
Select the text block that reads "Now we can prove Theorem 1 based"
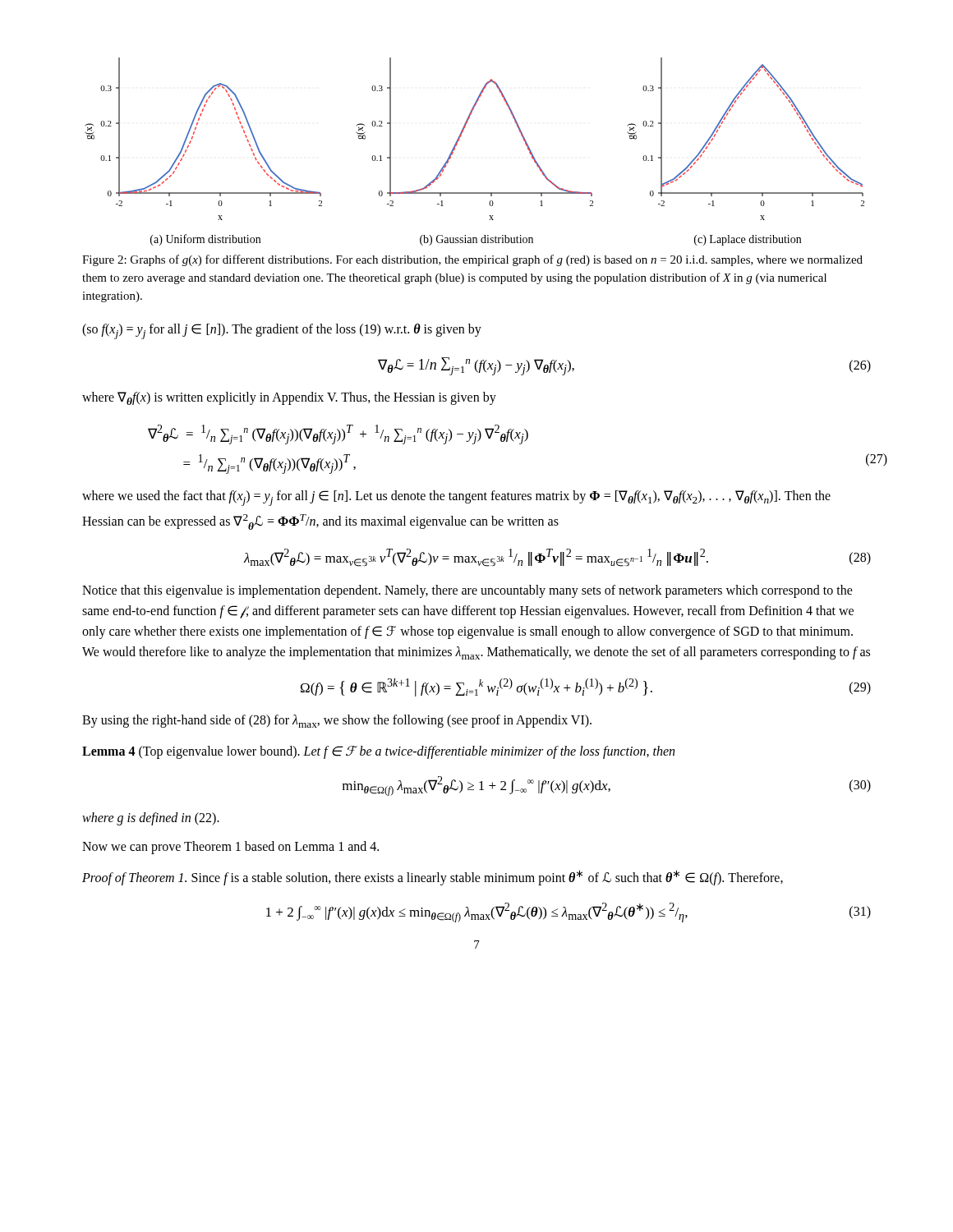(231, 846)
